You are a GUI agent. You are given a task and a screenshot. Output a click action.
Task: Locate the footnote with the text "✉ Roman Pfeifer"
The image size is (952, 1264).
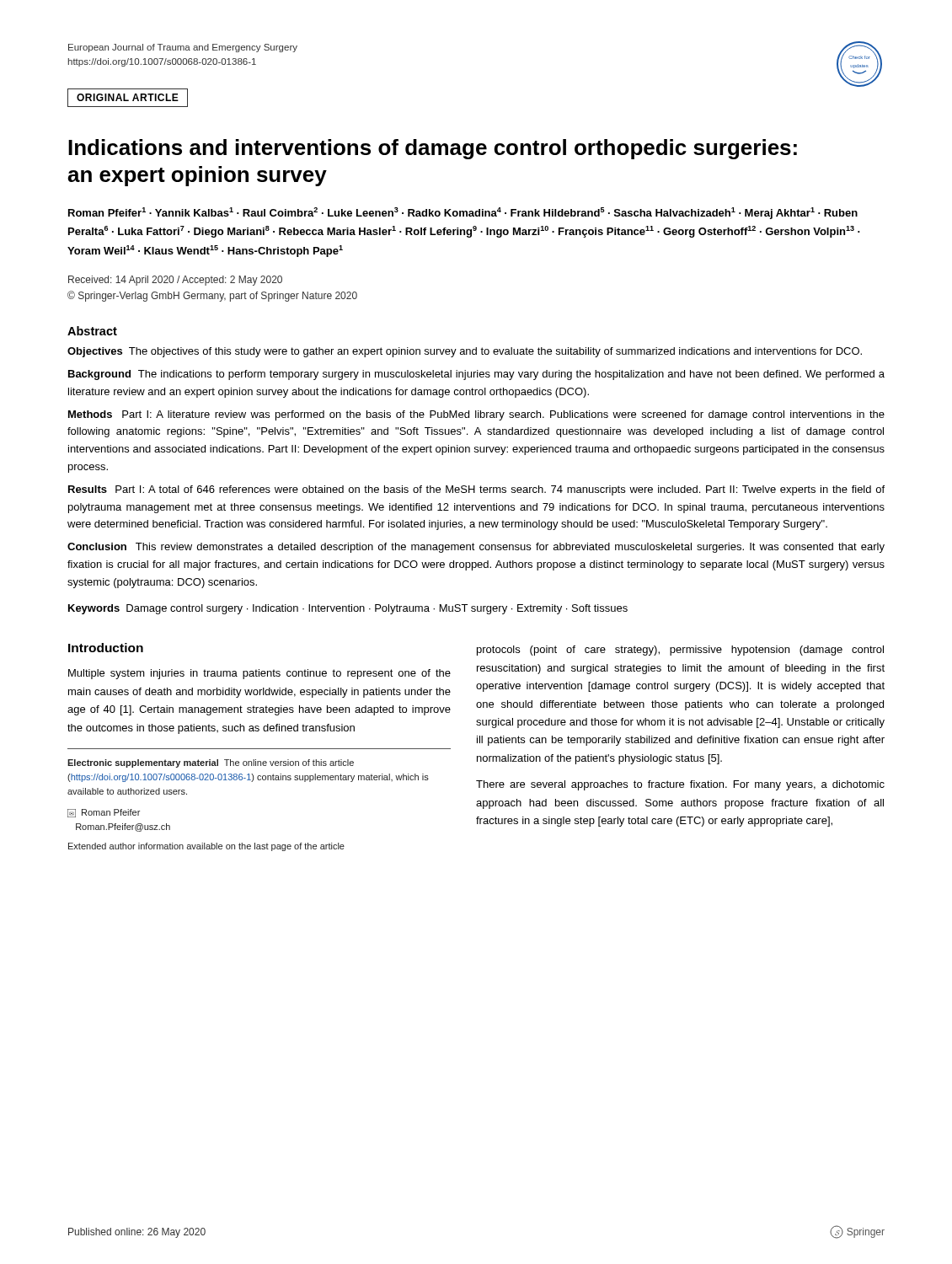(119, 820)
